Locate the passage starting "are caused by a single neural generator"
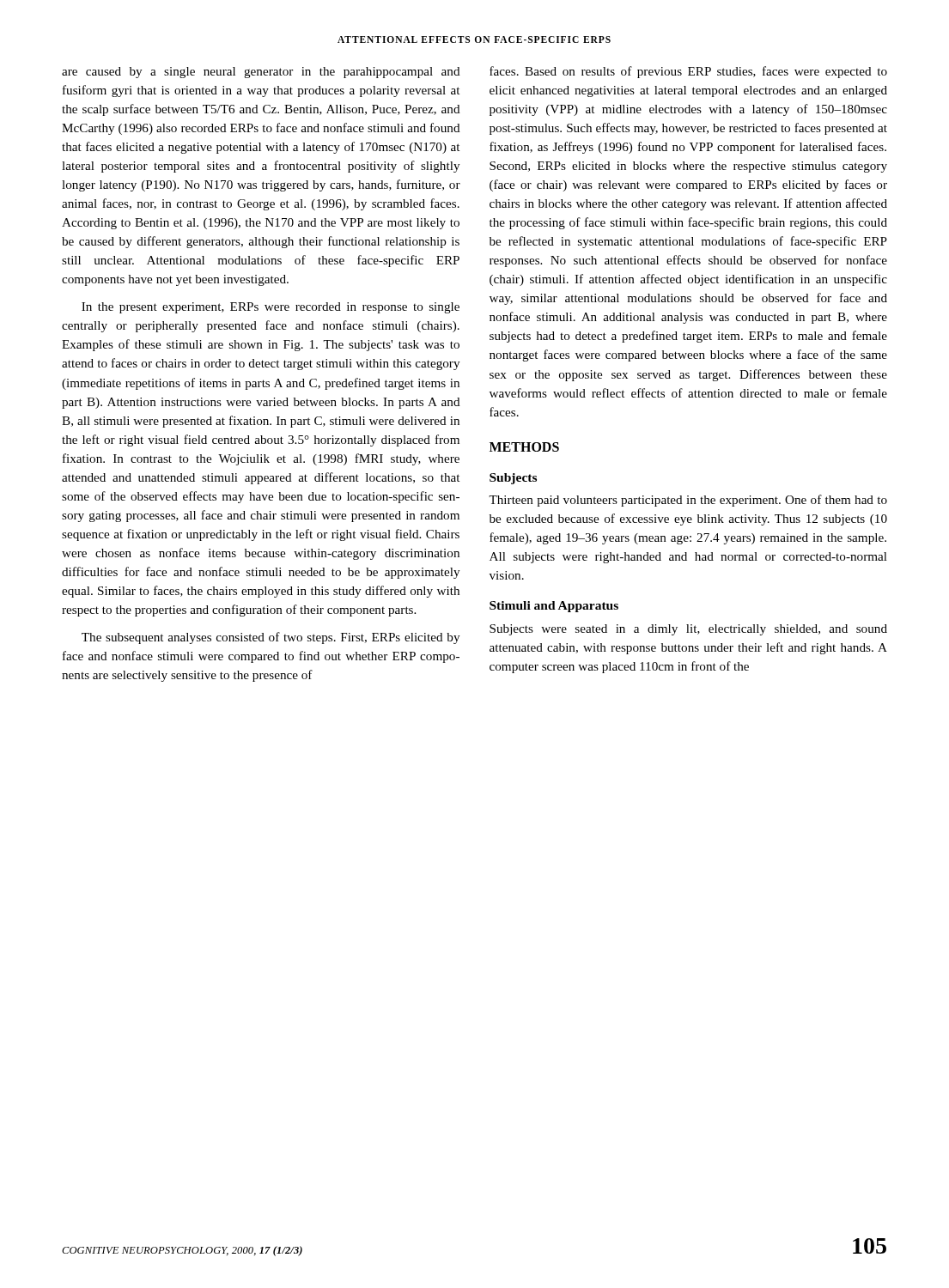The width and height of the screenshot is (949, 1288). (261, 175)
